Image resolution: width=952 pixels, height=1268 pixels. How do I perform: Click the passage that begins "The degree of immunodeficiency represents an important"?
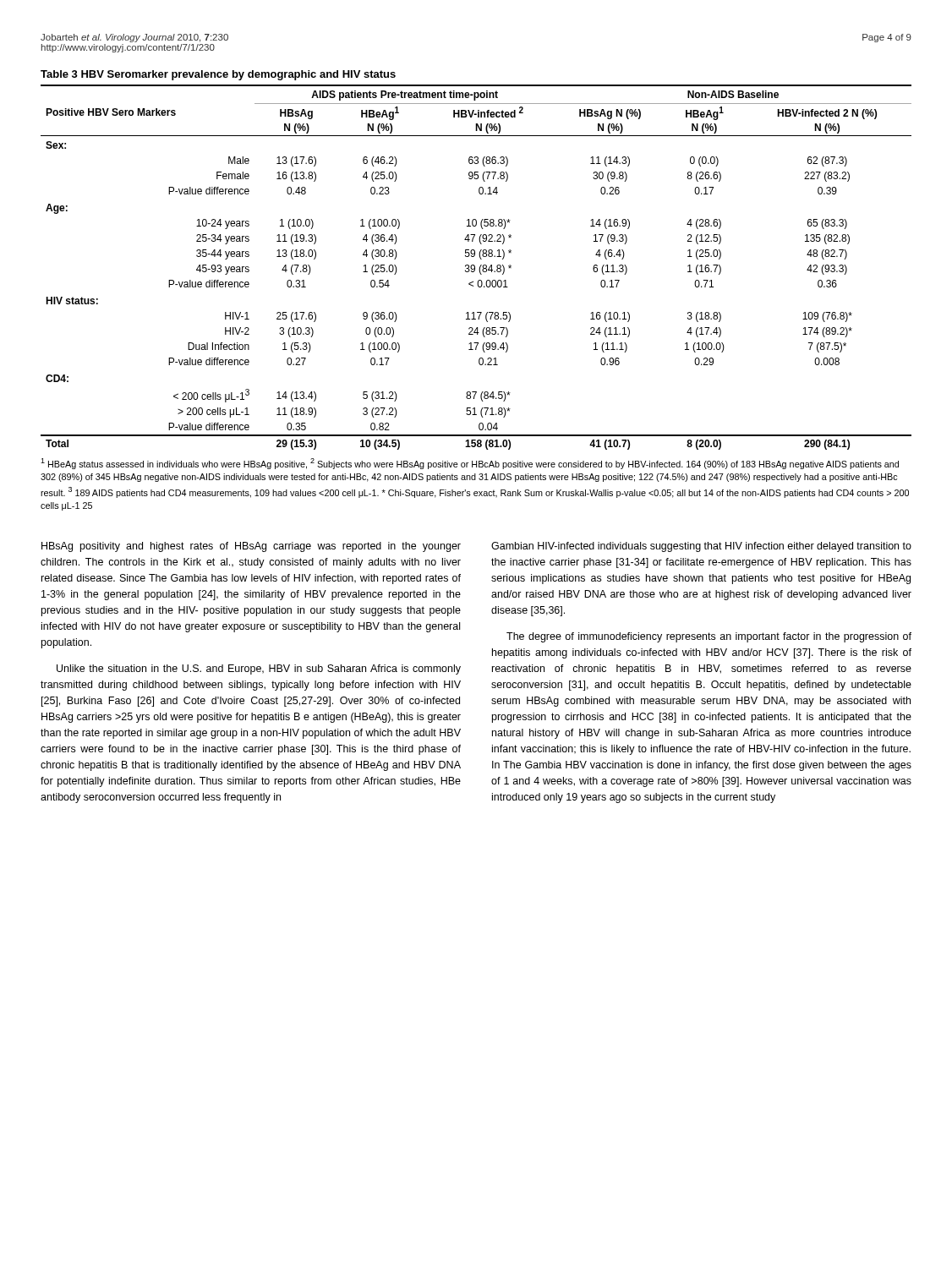pos(701,718)
